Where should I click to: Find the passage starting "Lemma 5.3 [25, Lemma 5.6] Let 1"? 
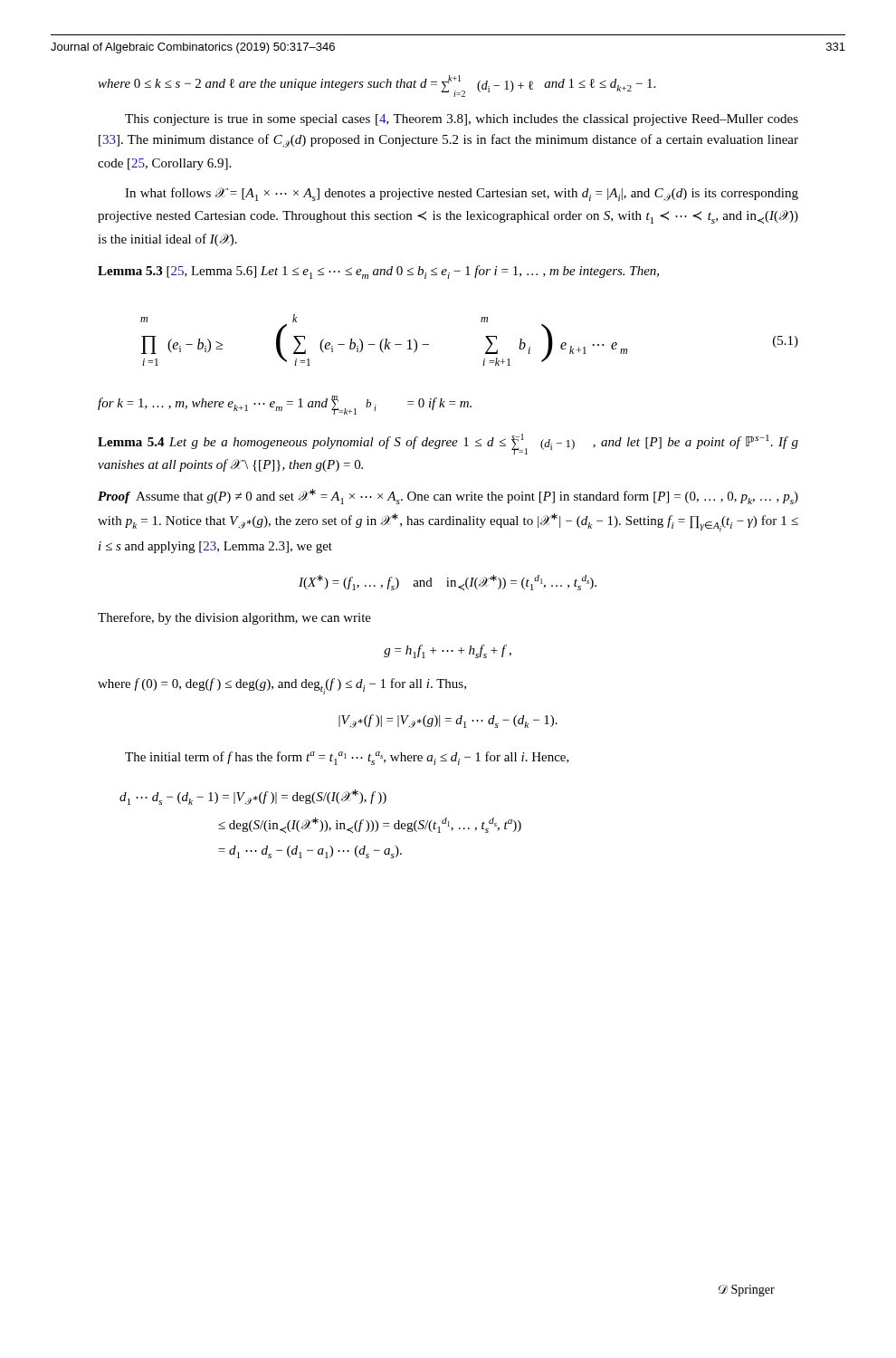pyautogui.click(x=379, y=272)
